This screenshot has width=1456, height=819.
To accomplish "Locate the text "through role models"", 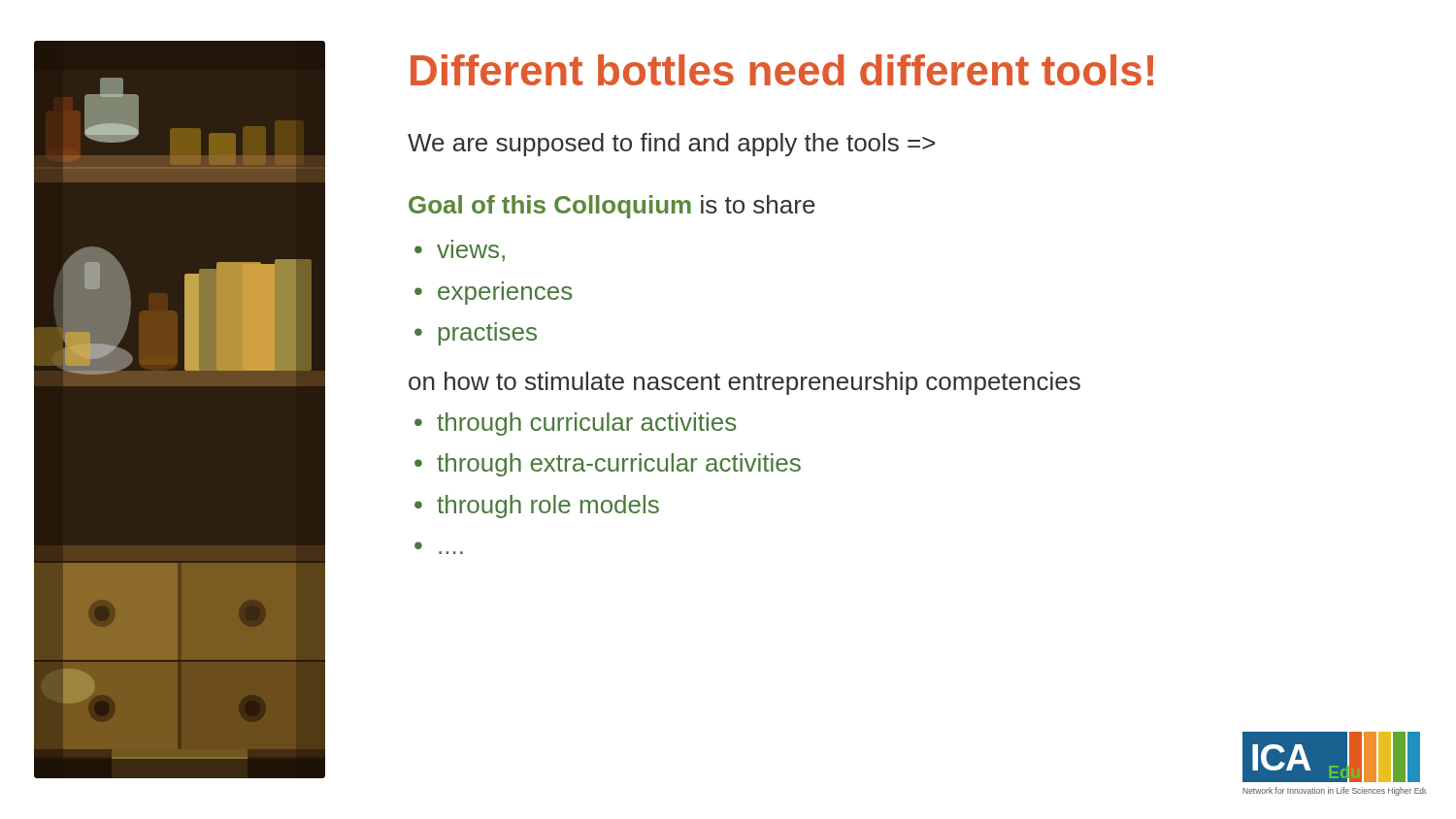I will click(548, 504).
